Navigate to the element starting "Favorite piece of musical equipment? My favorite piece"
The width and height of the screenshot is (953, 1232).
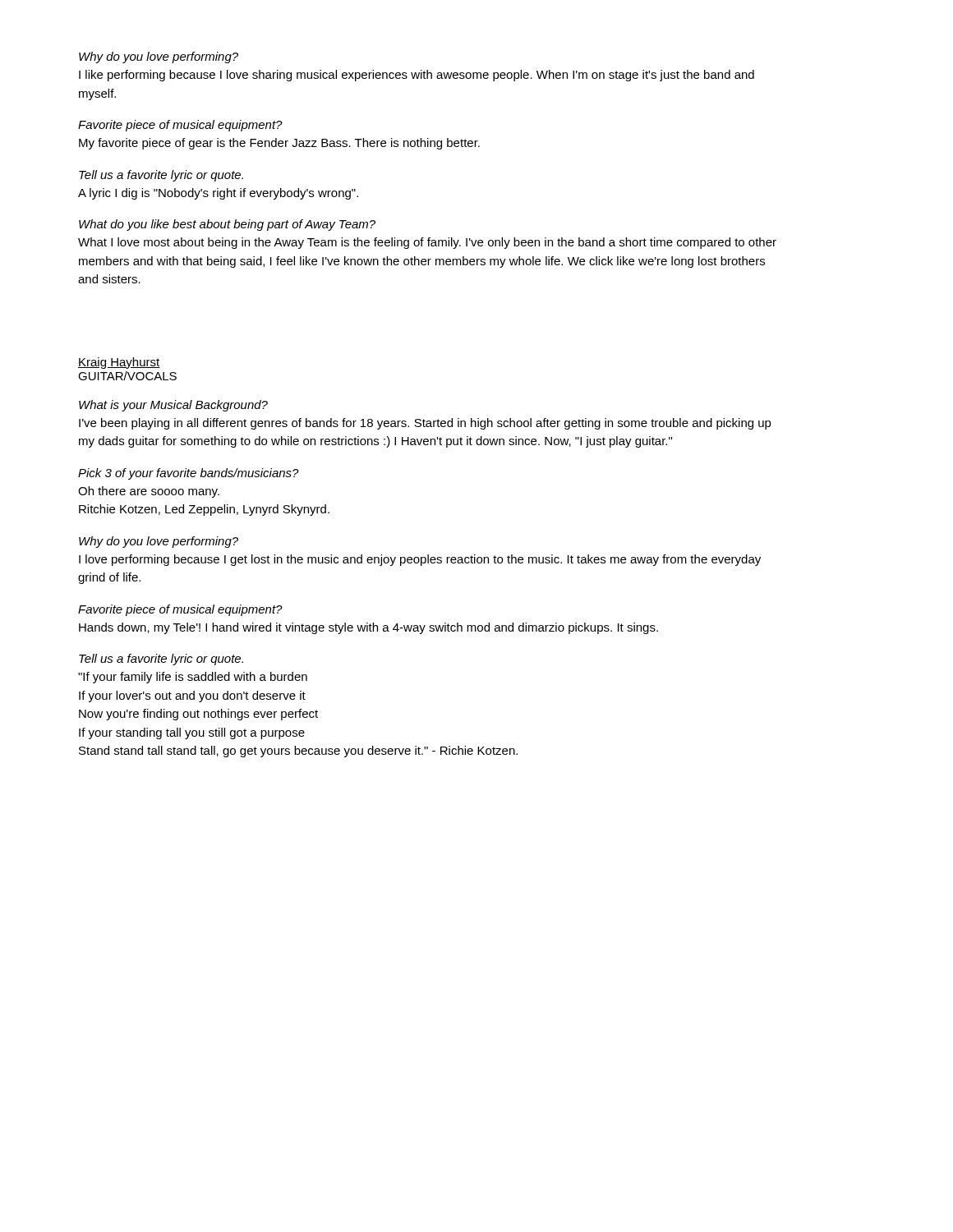(x=431, y=135)
